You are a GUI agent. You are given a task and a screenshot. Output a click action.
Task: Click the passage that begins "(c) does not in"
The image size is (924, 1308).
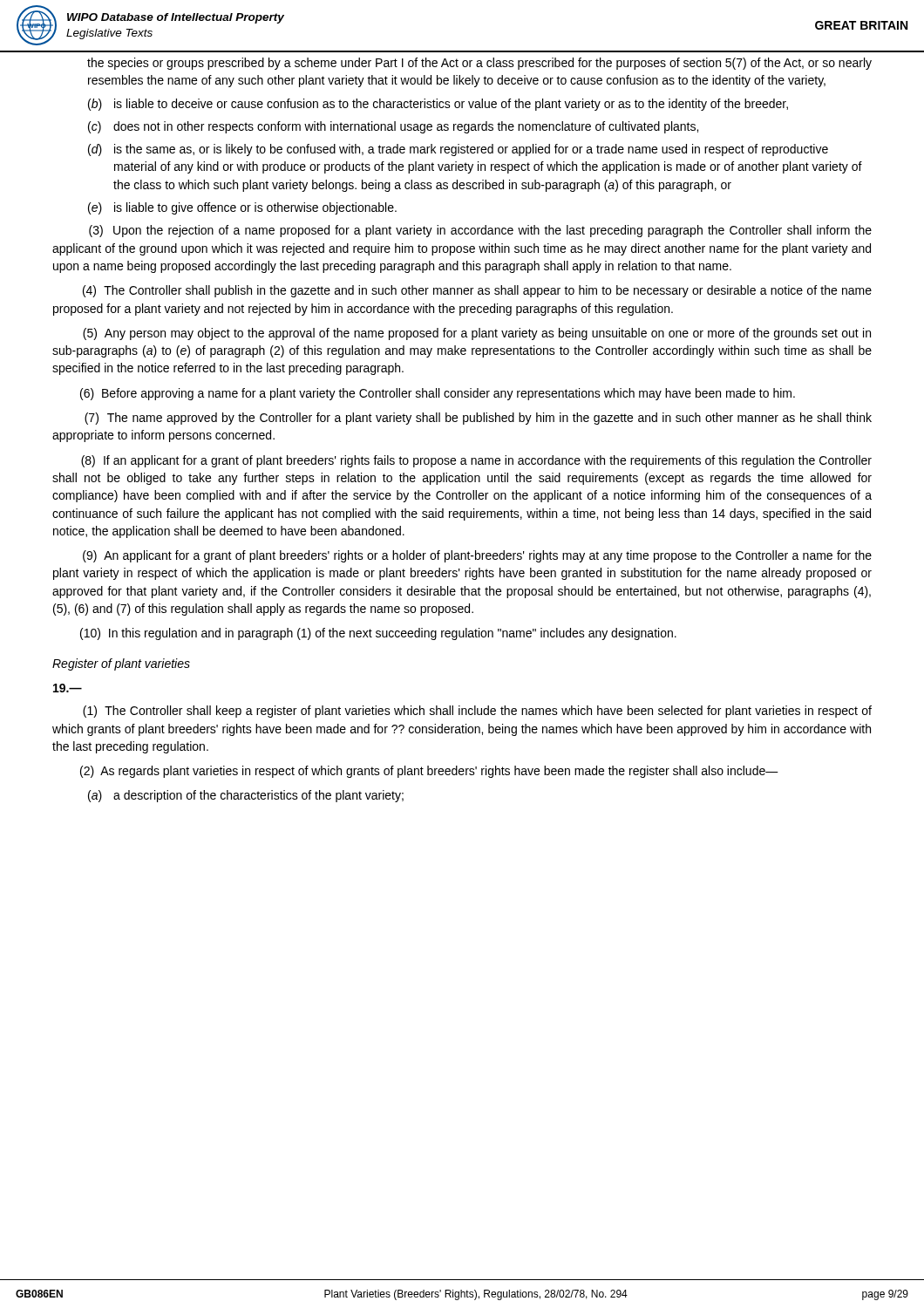click(x=479, y=126)
